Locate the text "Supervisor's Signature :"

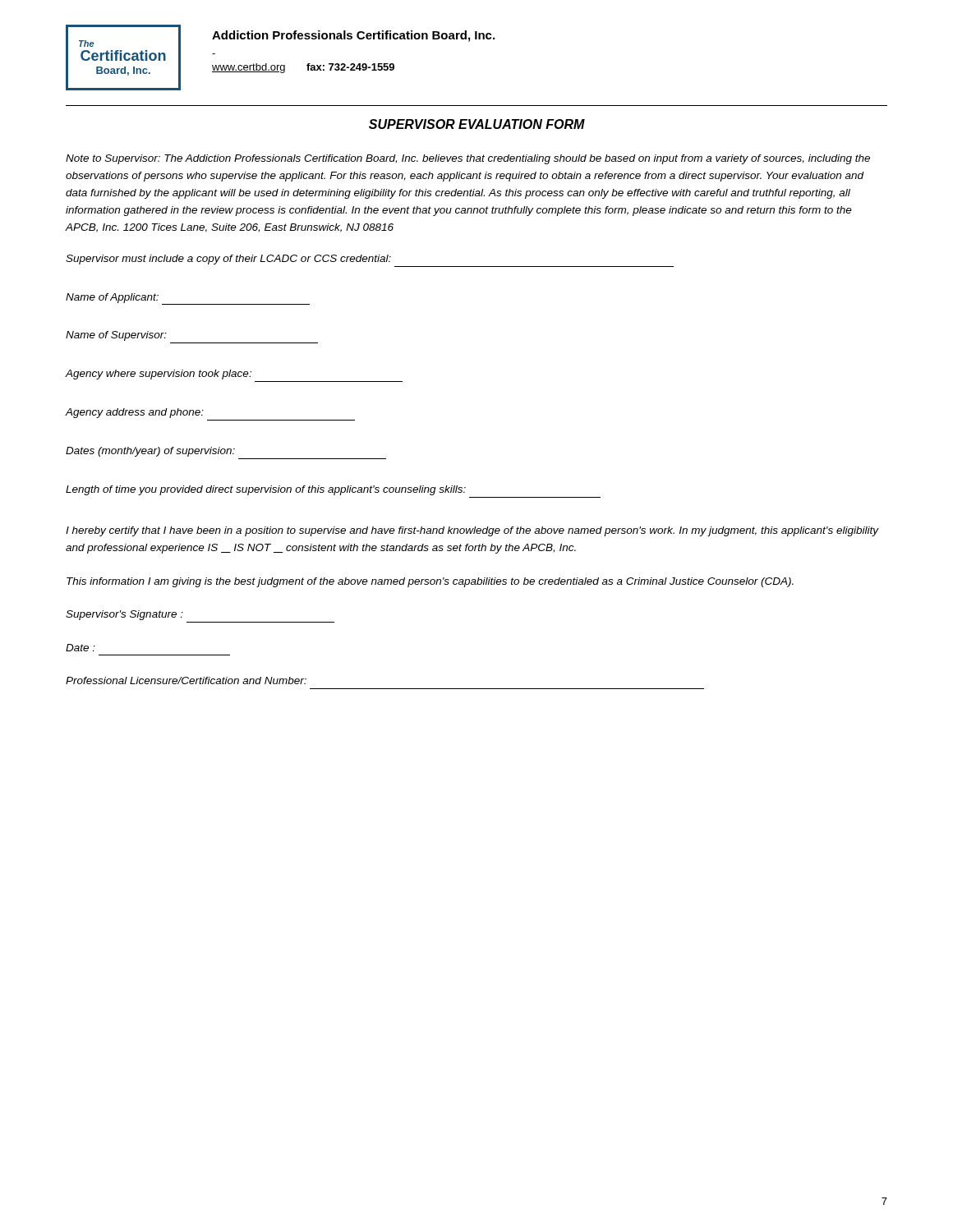coord(200,614)
